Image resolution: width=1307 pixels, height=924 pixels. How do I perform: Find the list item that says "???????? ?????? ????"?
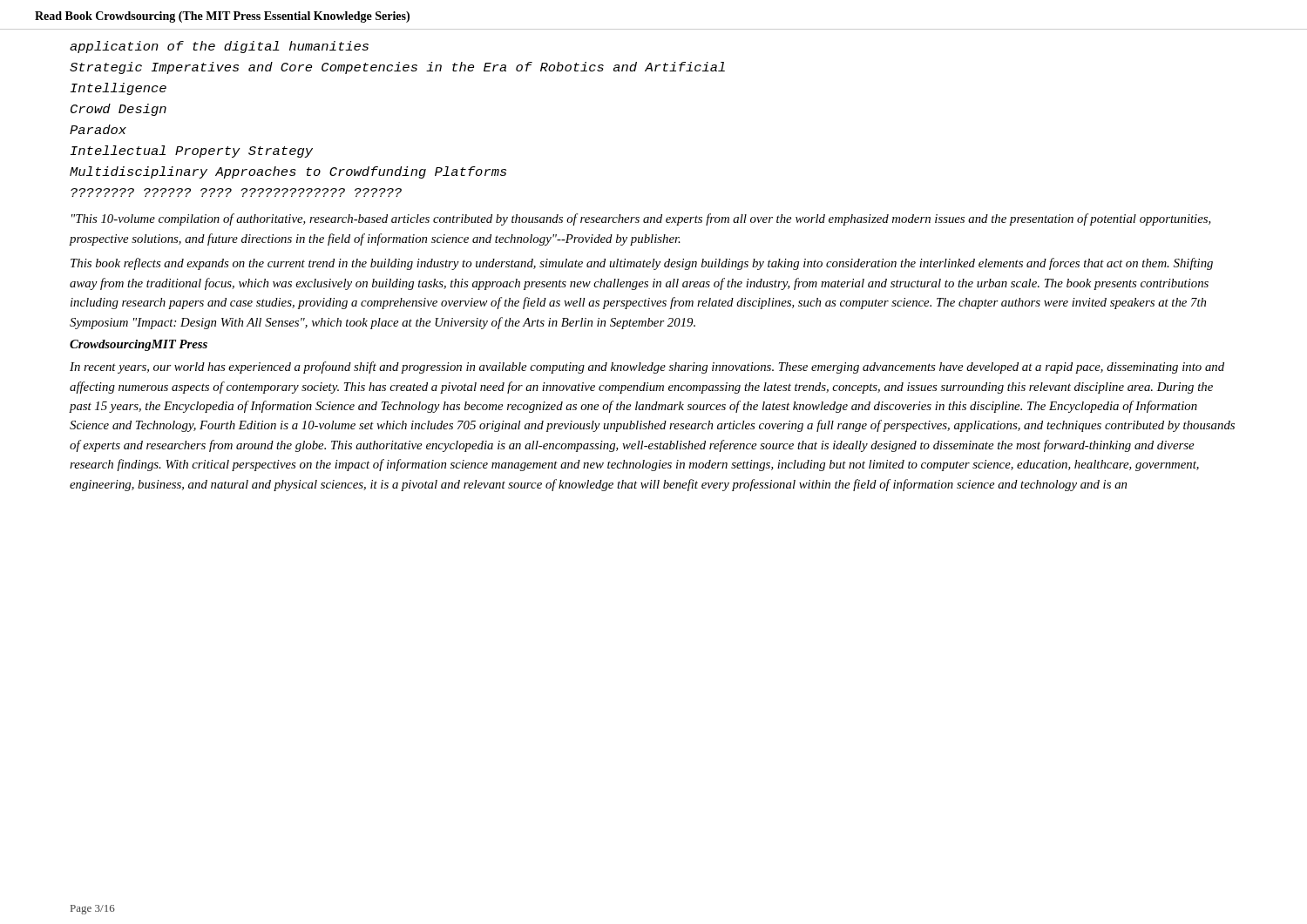click(x=99, y=192)
